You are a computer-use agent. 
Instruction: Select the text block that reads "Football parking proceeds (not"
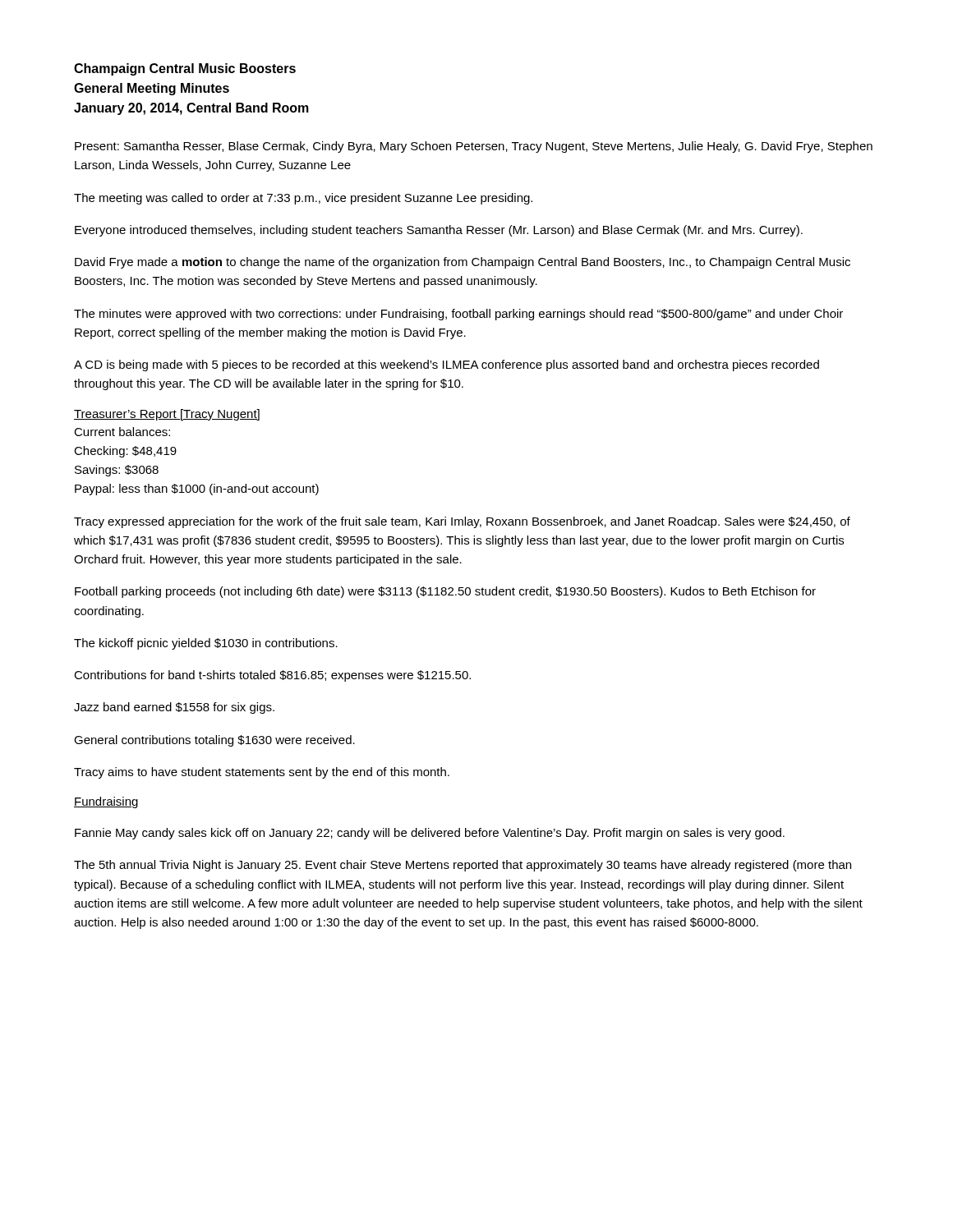point(445,601)
